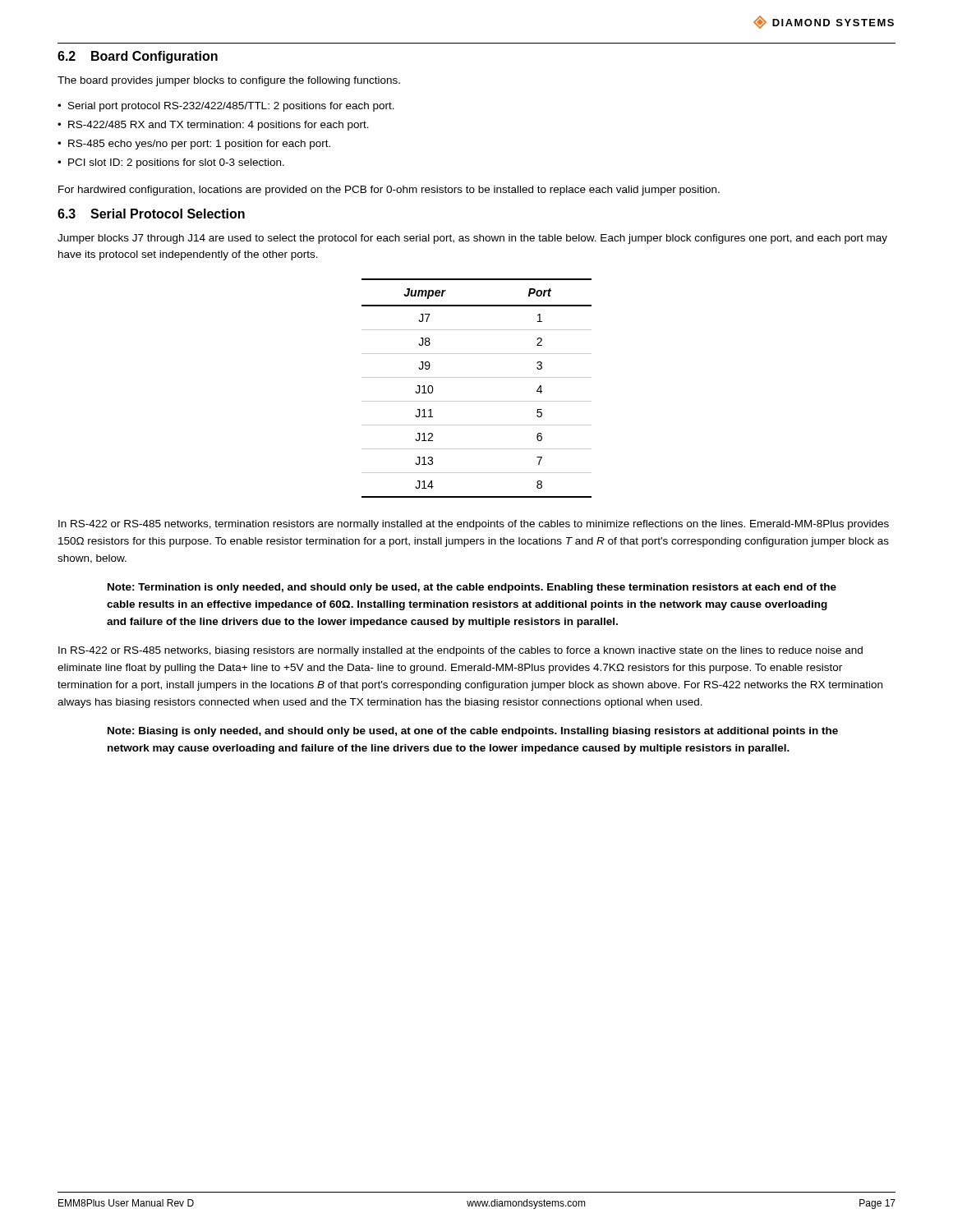Select the element starting "PCI slot ID: 2 positions"
Image resolution: width=953 pixels, height=1232 pixels.
pos(176,162)
